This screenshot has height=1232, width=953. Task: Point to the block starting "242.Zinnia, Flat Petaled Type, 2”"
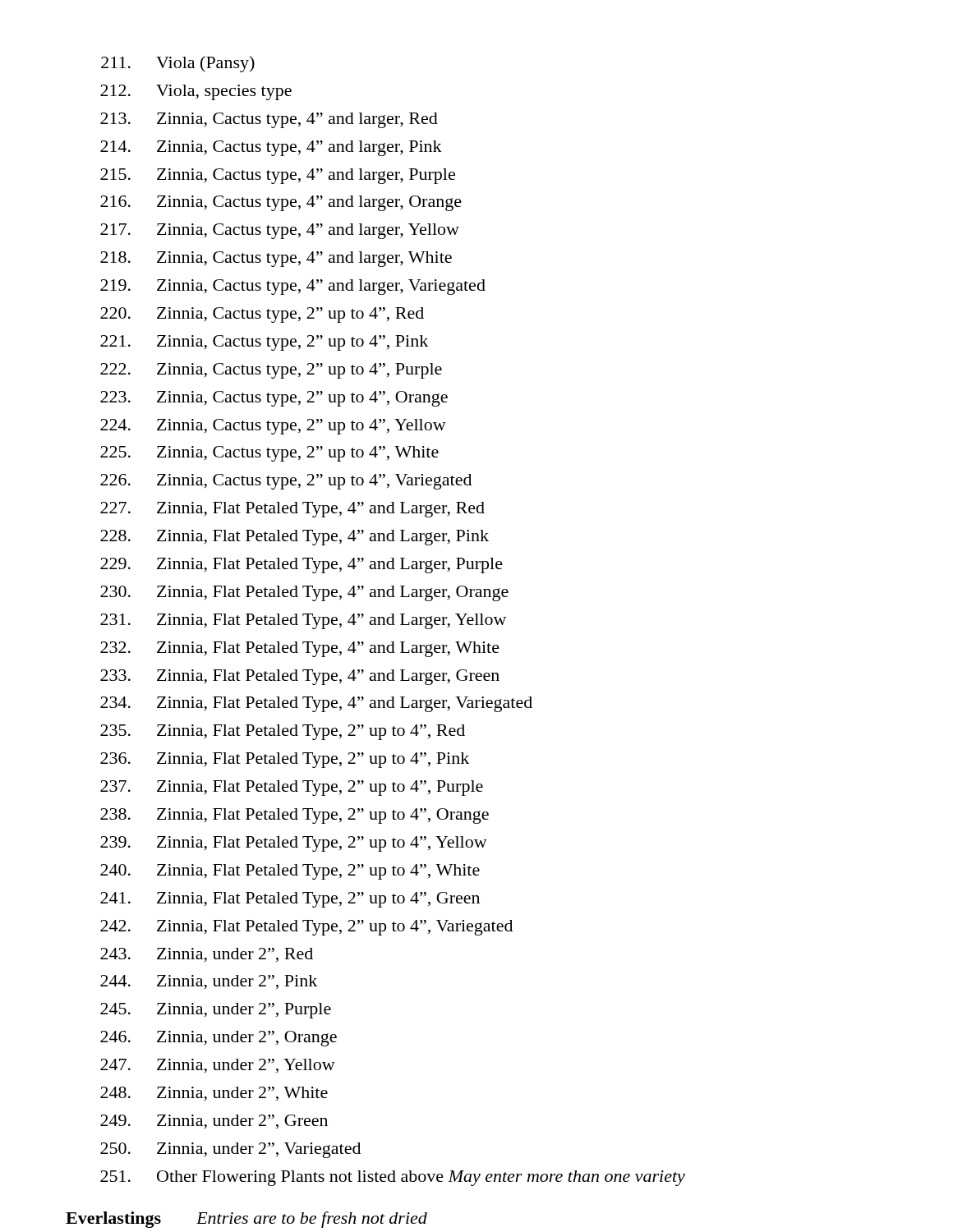476,925
